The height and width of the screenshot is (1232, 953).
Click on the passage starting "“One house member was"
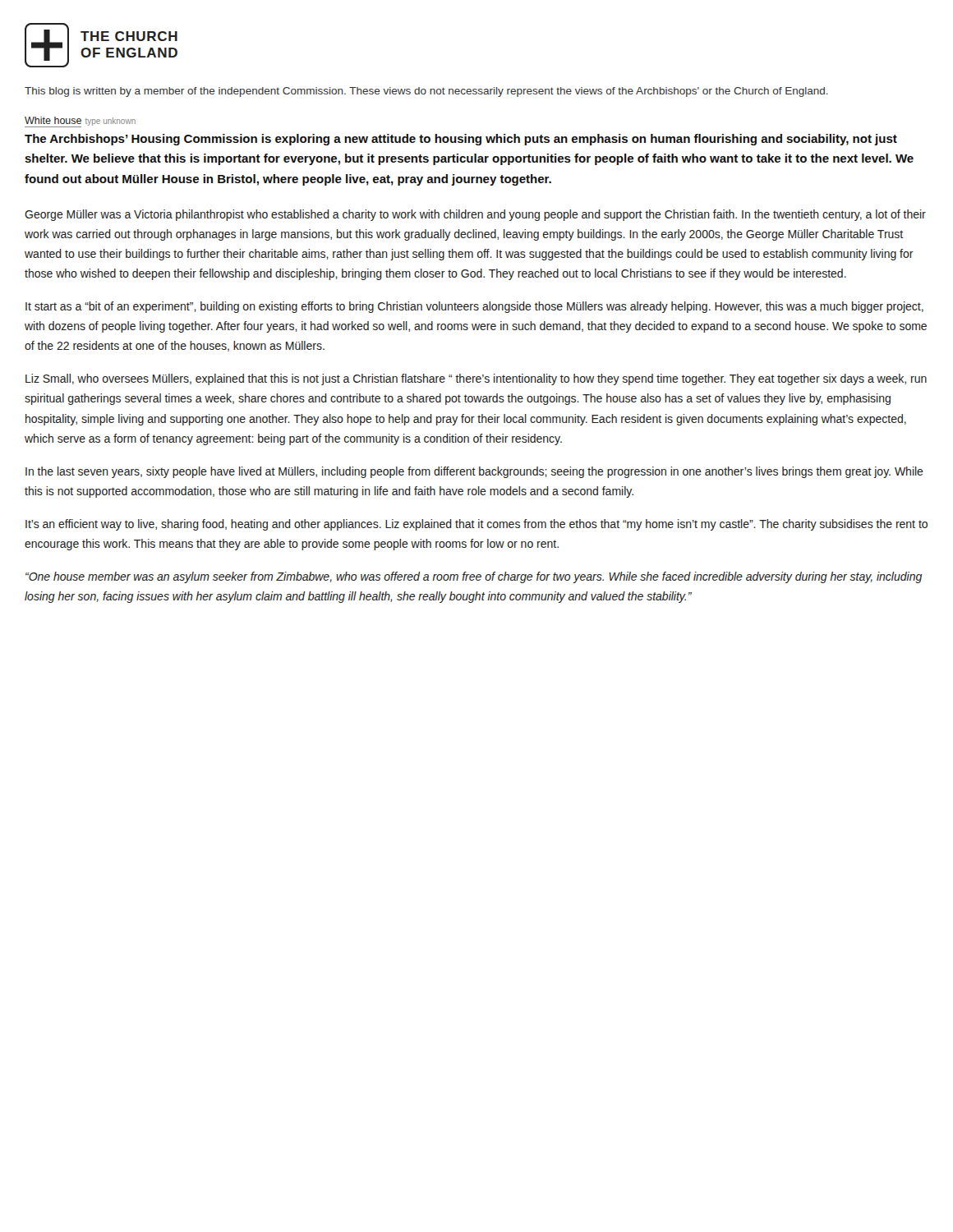473,586
